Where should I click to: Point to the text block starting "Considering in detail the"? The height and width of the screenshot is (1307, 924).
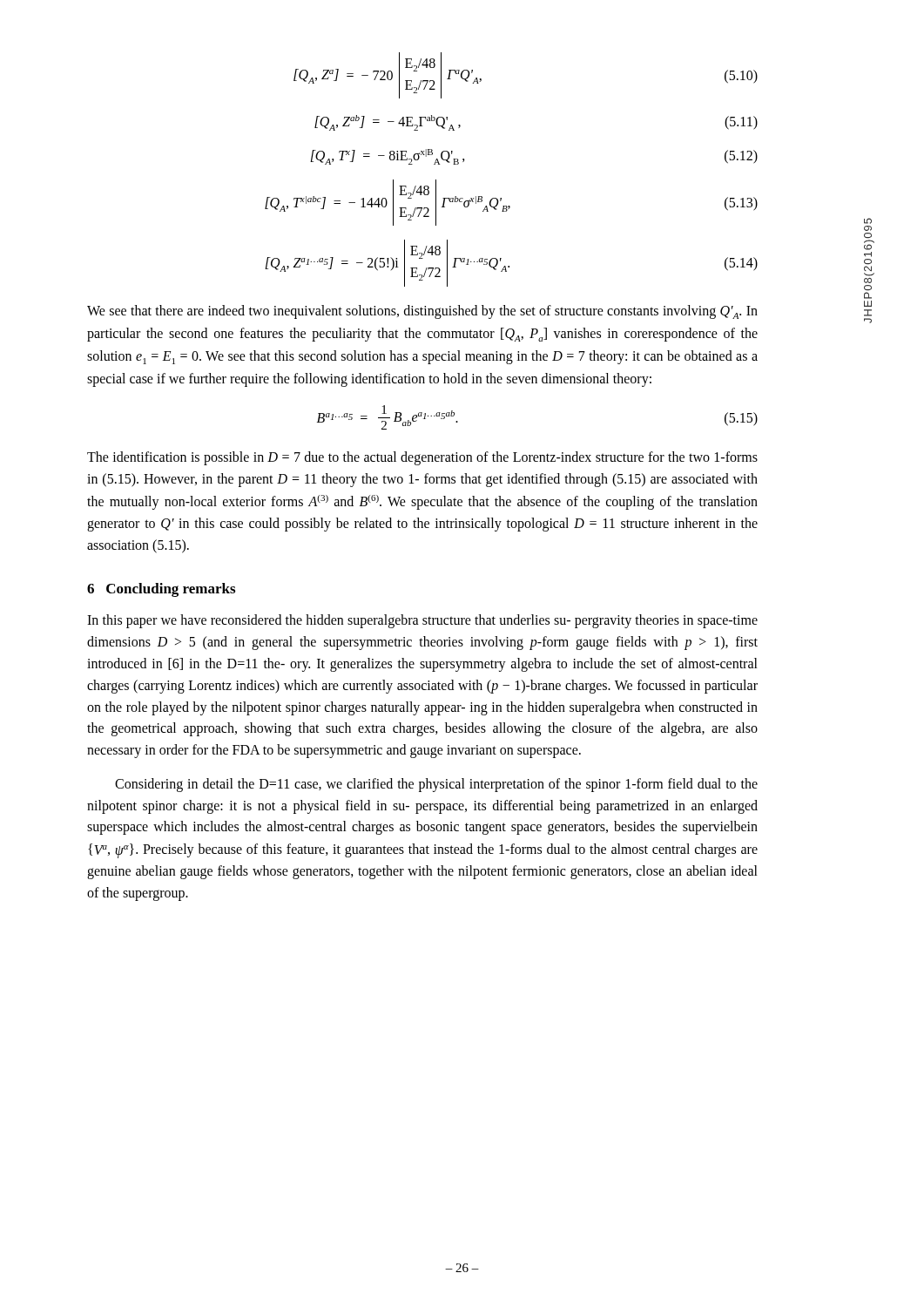pyautogui.click(x=422, y=838)
